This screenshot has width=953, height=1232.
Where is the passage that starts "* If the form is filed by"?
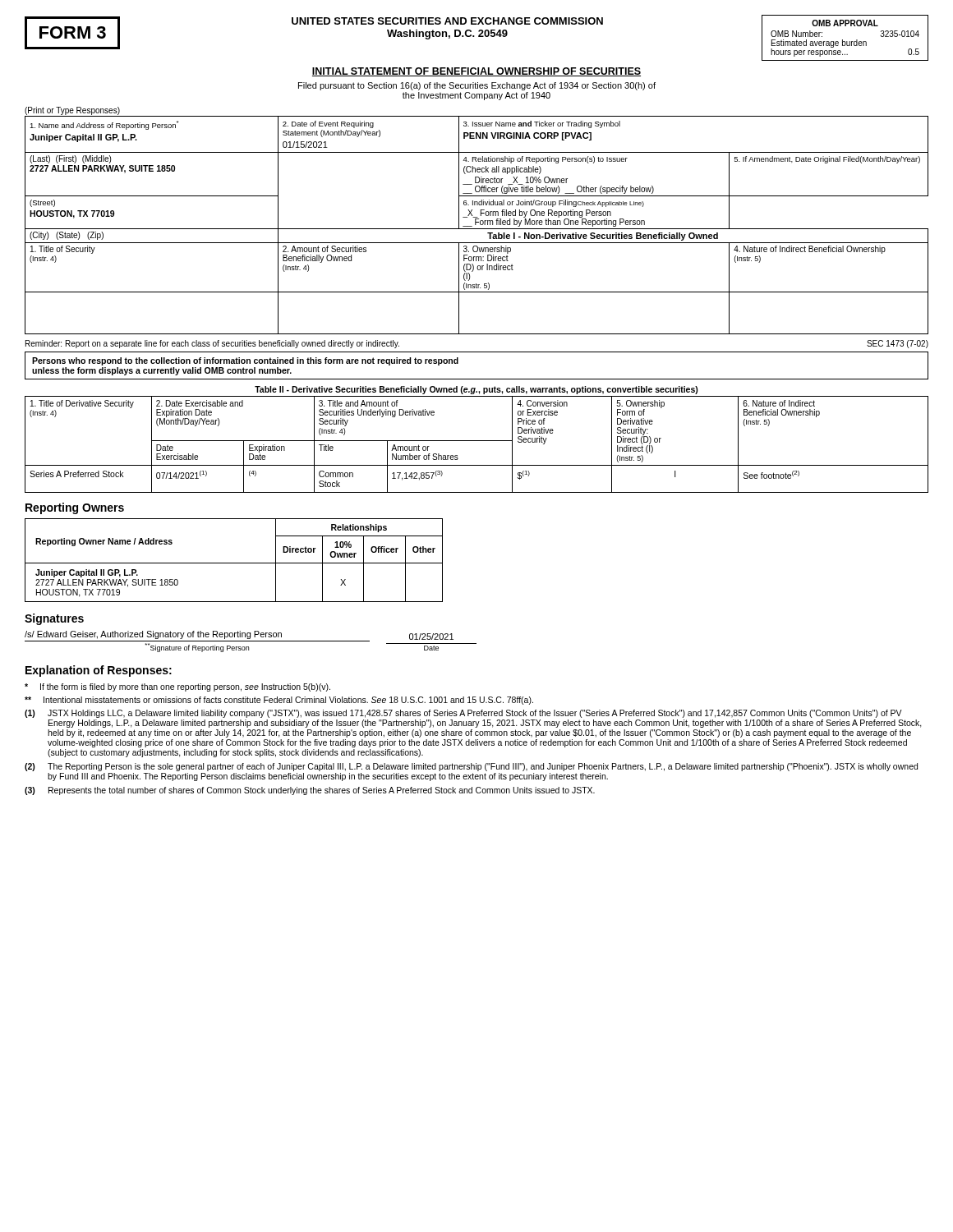(x=178, y=687)
